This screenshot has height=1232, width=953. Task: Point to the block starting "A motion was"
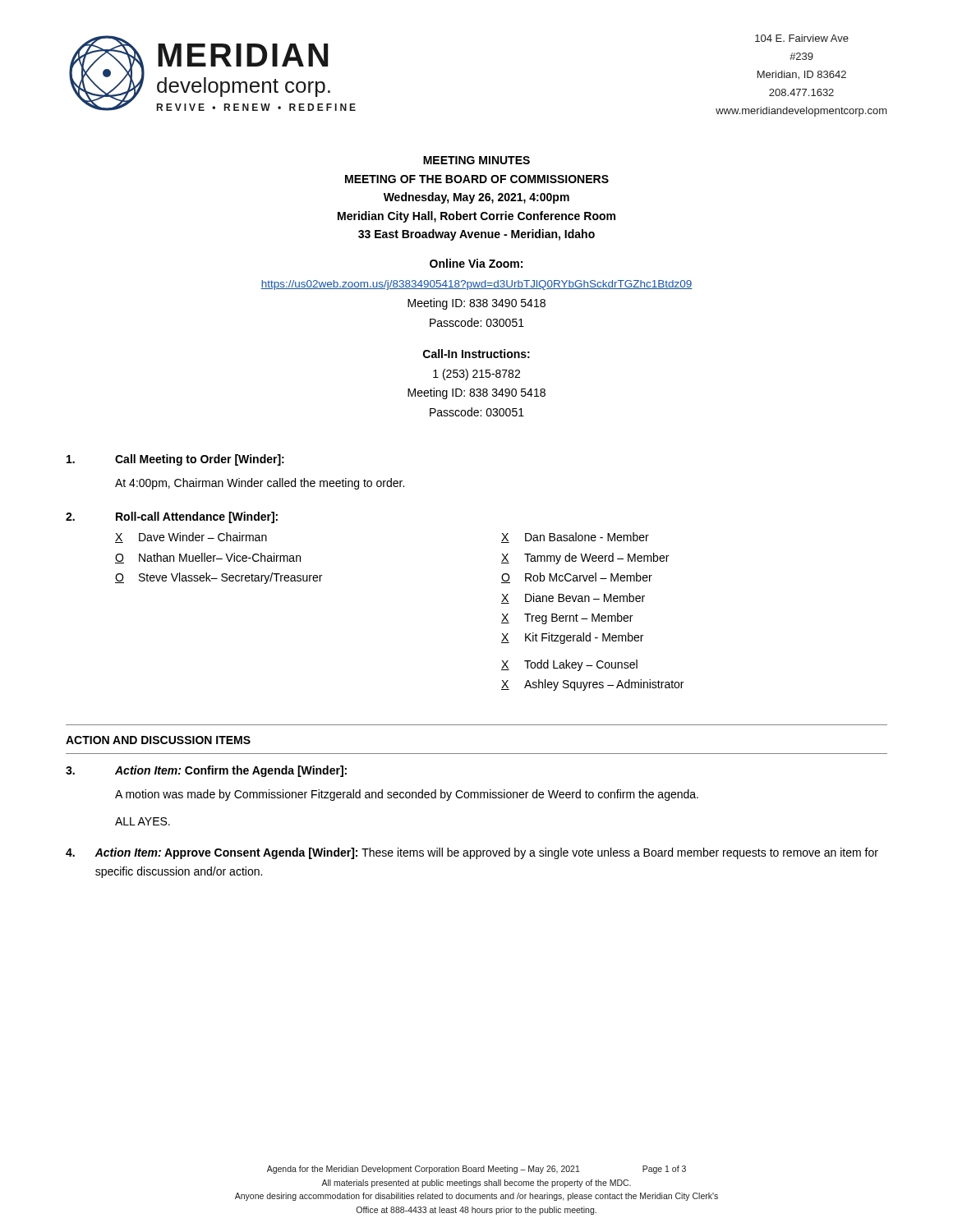tap(407, 795)
